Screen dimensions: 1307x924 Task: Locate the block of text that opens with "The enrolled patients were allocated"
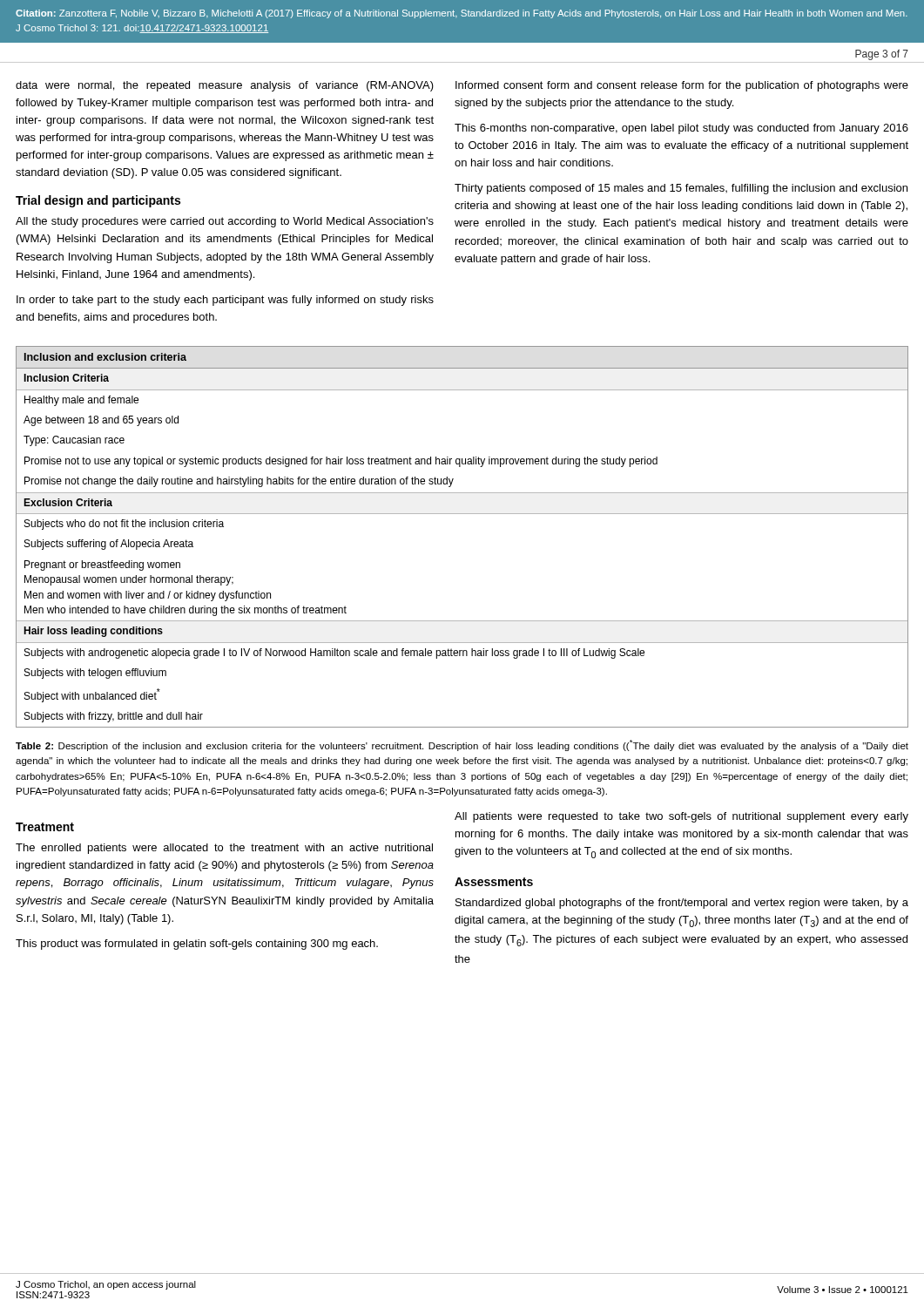tap(225, 896)
